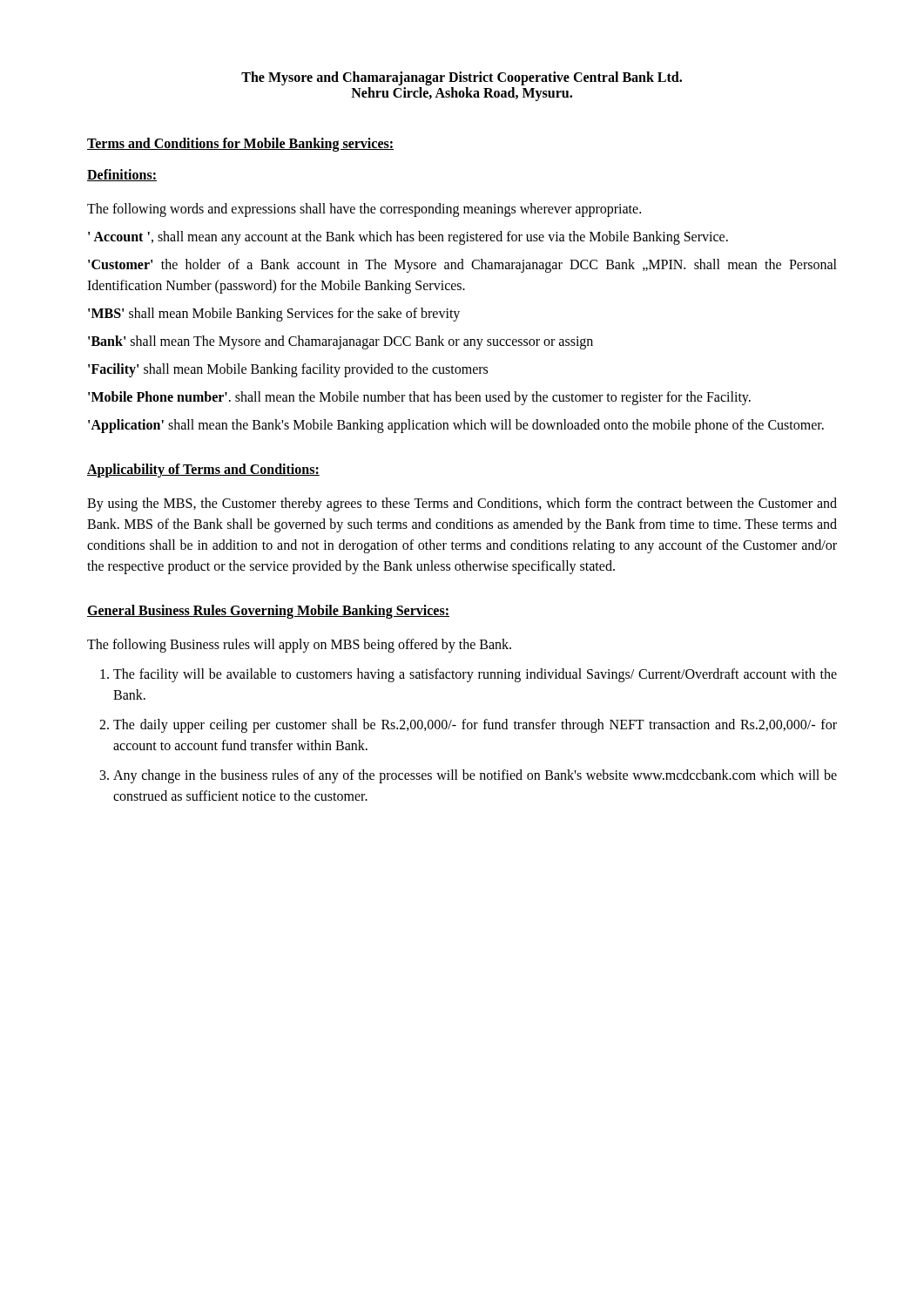Point to the region starting "' Account ',"
924x1307 pixels.
462,237
